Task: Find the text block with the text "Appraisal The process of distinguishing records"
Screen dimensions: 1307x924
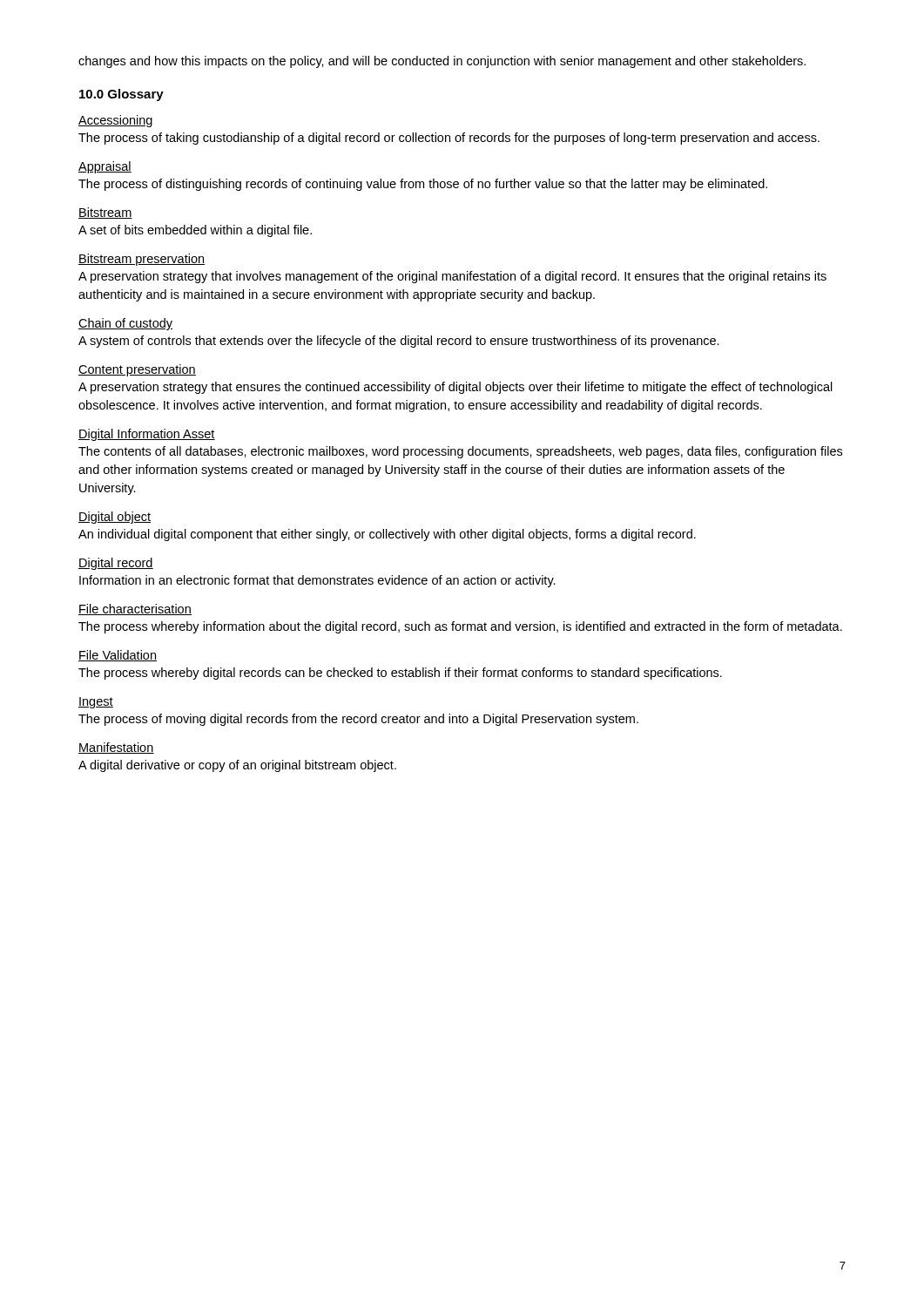Action: [x=462, y=175]
